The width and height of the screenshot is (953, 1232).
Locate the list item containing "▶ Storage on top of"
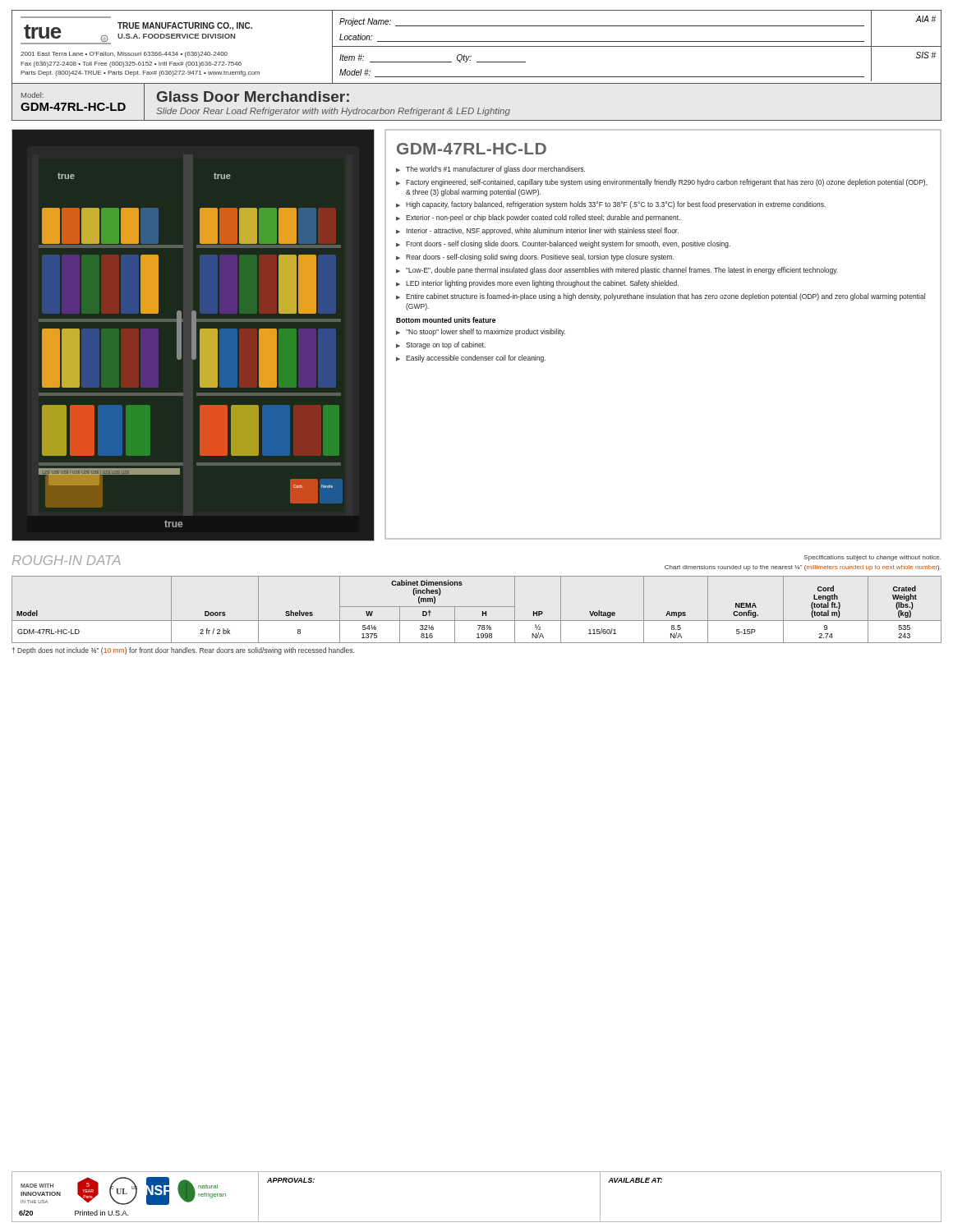[441, 346]
